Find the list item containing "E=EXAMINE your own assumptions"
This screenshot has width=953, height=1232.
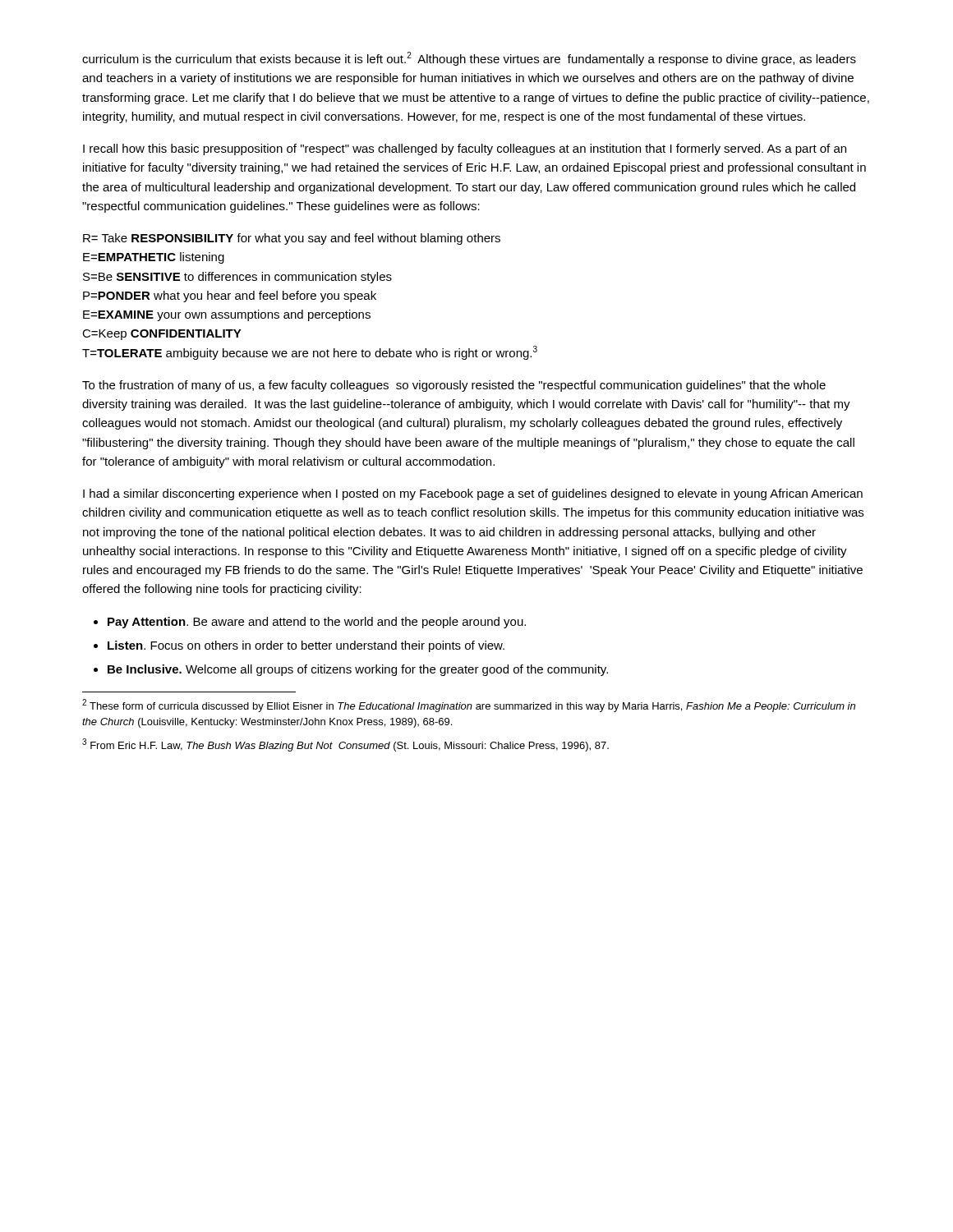pyautogui.click(x=227, y=315)
